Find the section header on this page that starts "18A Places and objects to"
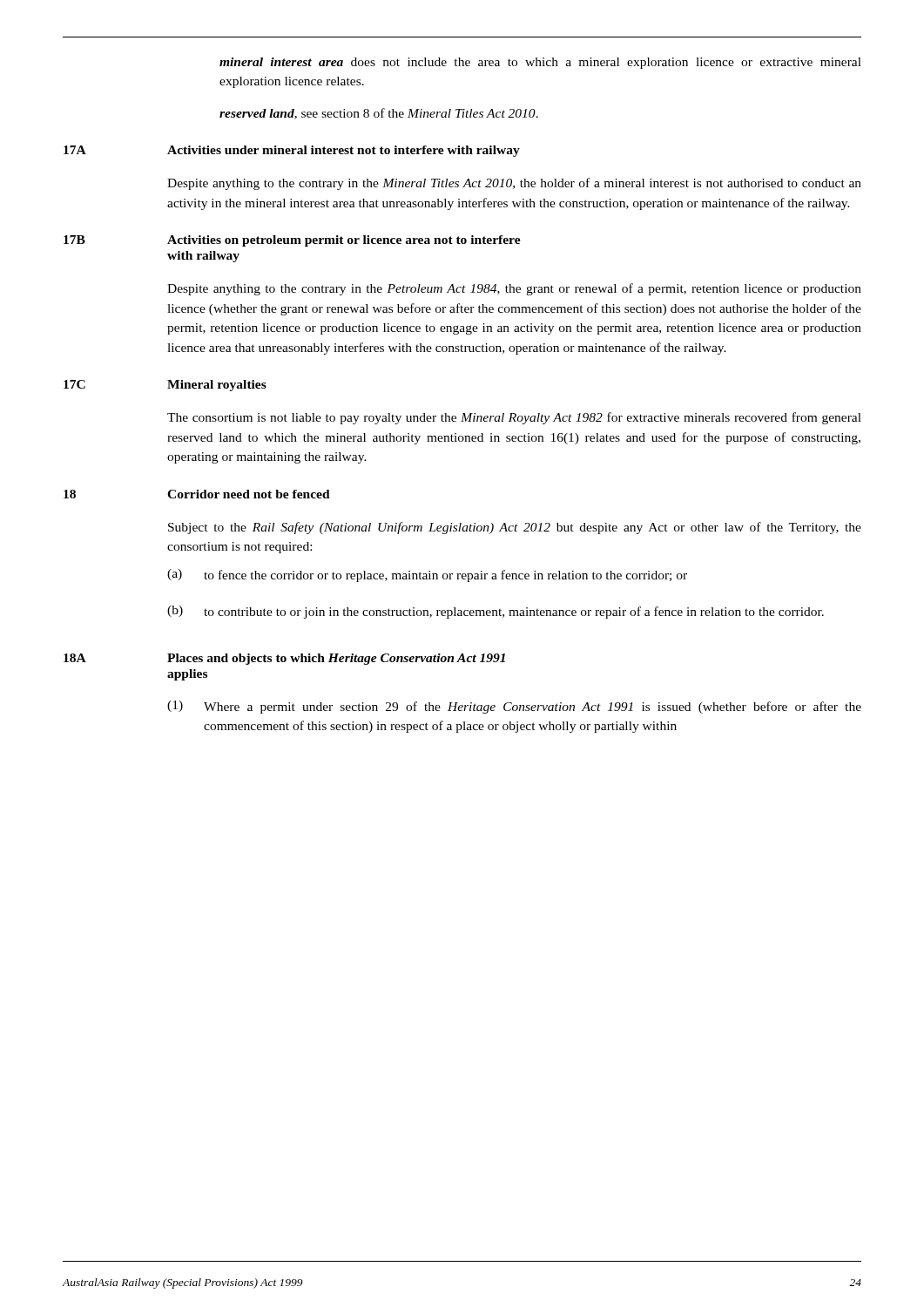 coord(462,670)
